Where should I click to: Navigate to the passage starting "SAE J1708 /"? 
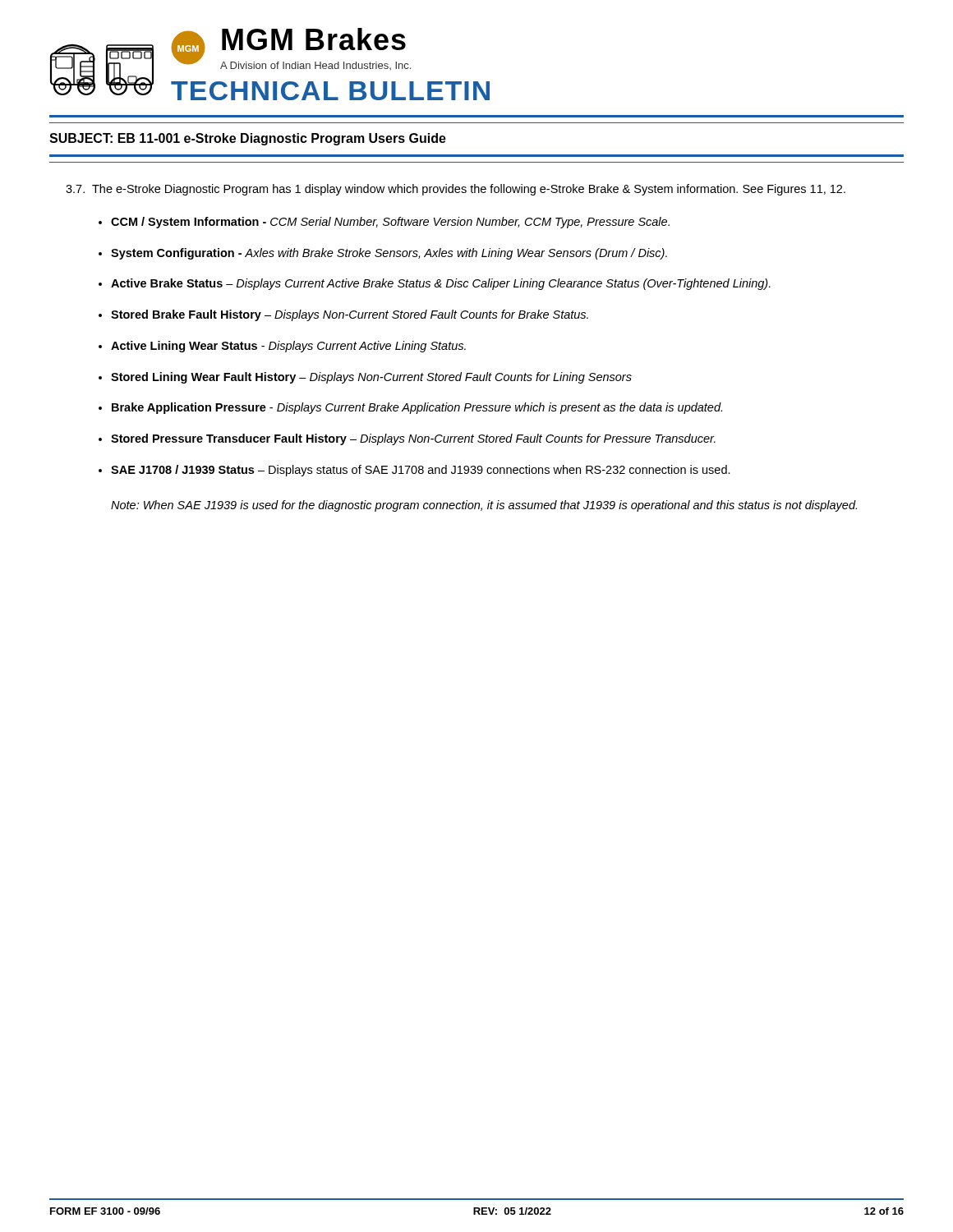pyautogui.click(x=503, y=489)
